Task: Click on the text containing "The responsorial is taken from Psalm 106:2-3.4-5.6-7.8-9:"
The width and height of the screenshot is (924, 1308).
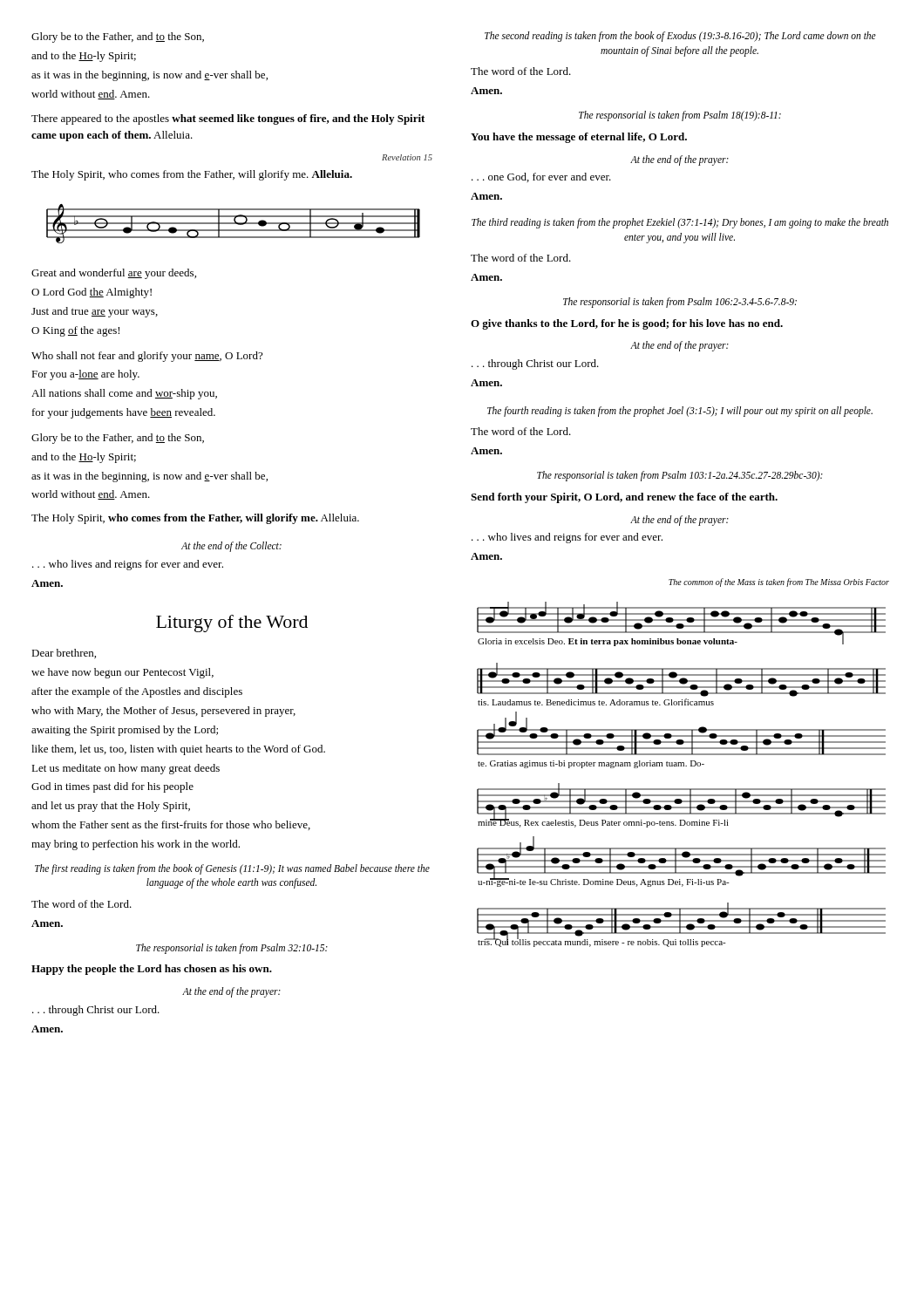Action: tap(680, 302)
